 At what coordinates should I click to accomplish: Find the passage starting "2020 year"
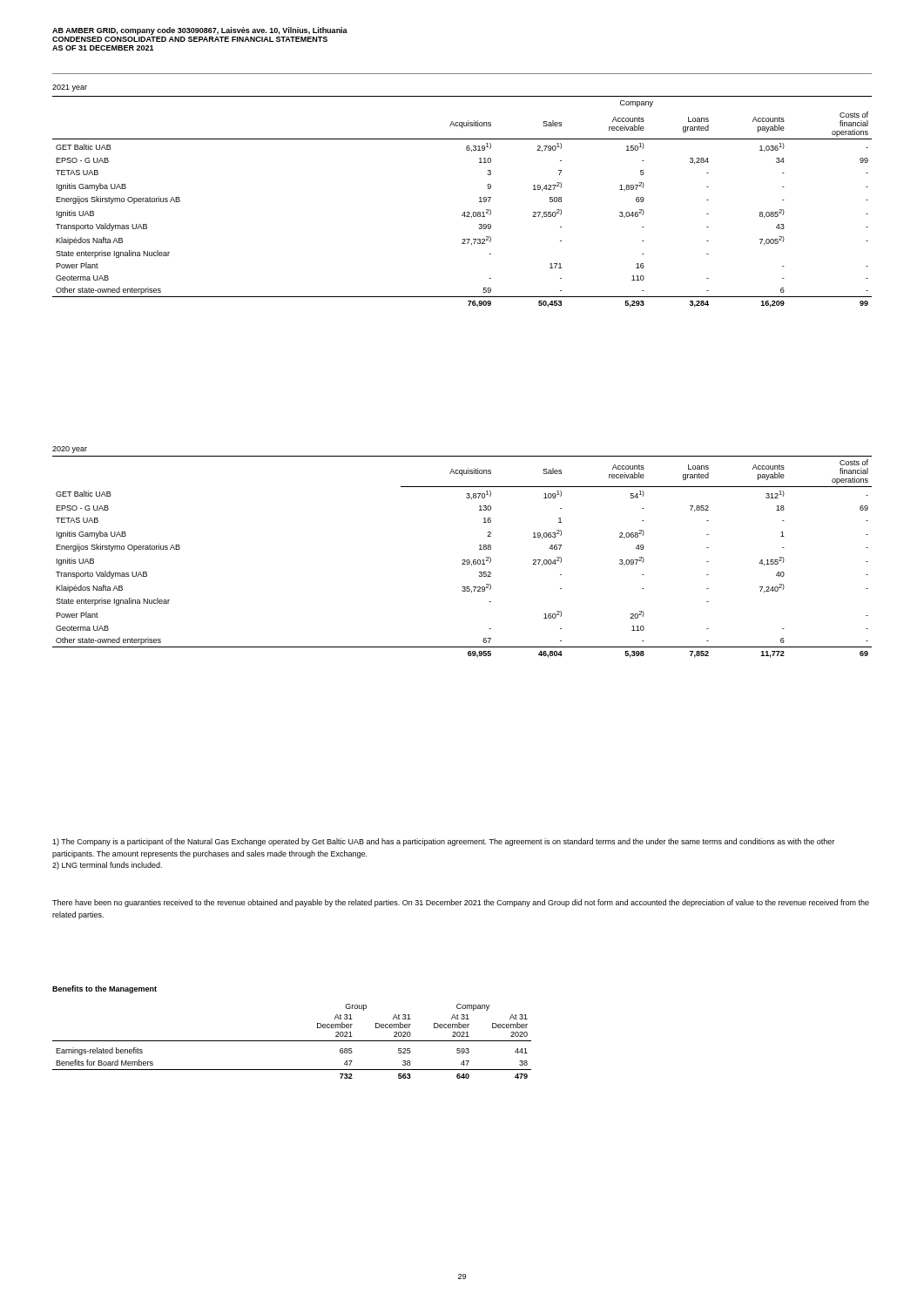pos(70,449)
